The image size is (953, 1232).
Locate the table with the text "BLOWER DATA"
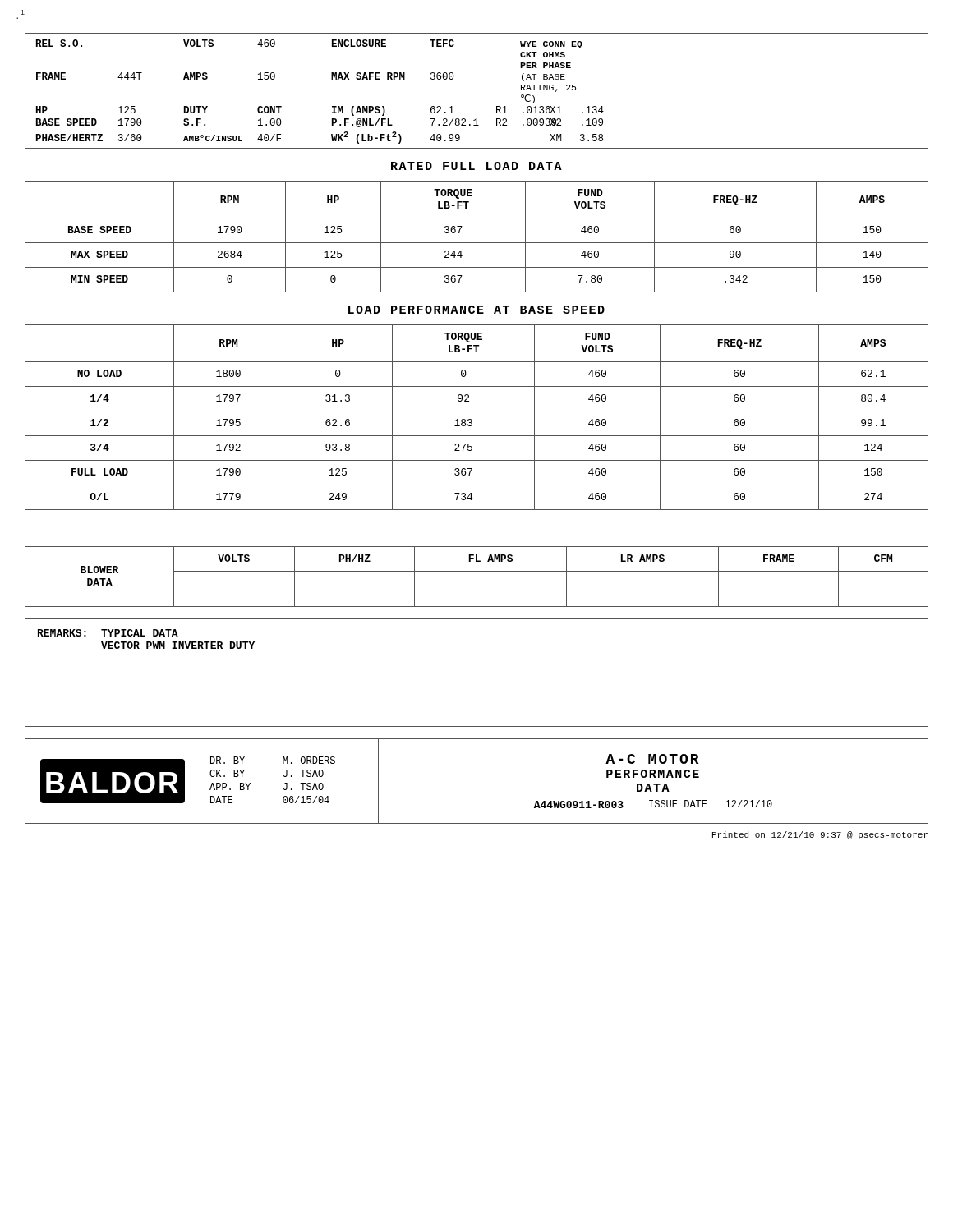476,577
